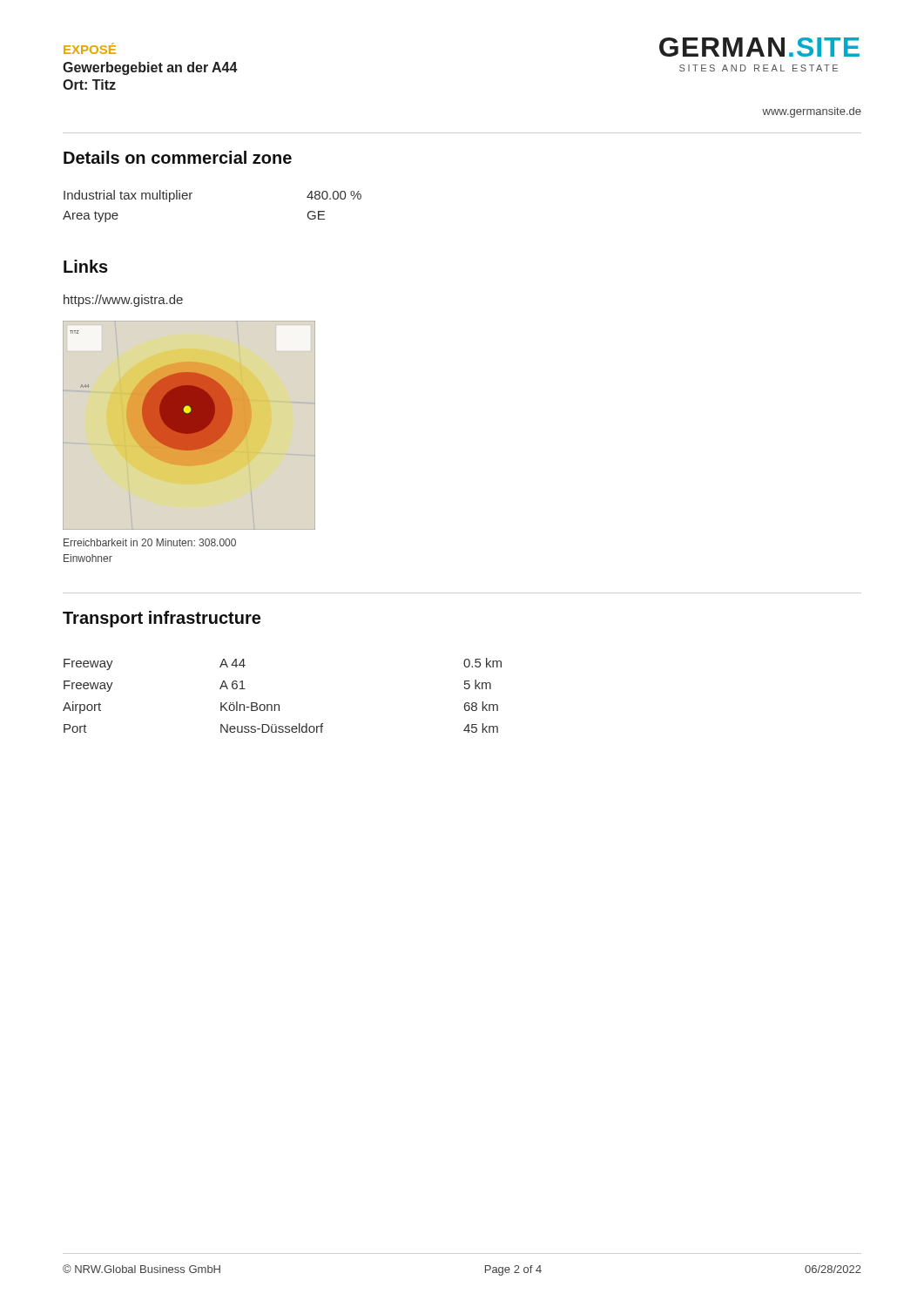This screenshot has height=1307, width=924.
Task: Select the logo
Action: point(760,53)
